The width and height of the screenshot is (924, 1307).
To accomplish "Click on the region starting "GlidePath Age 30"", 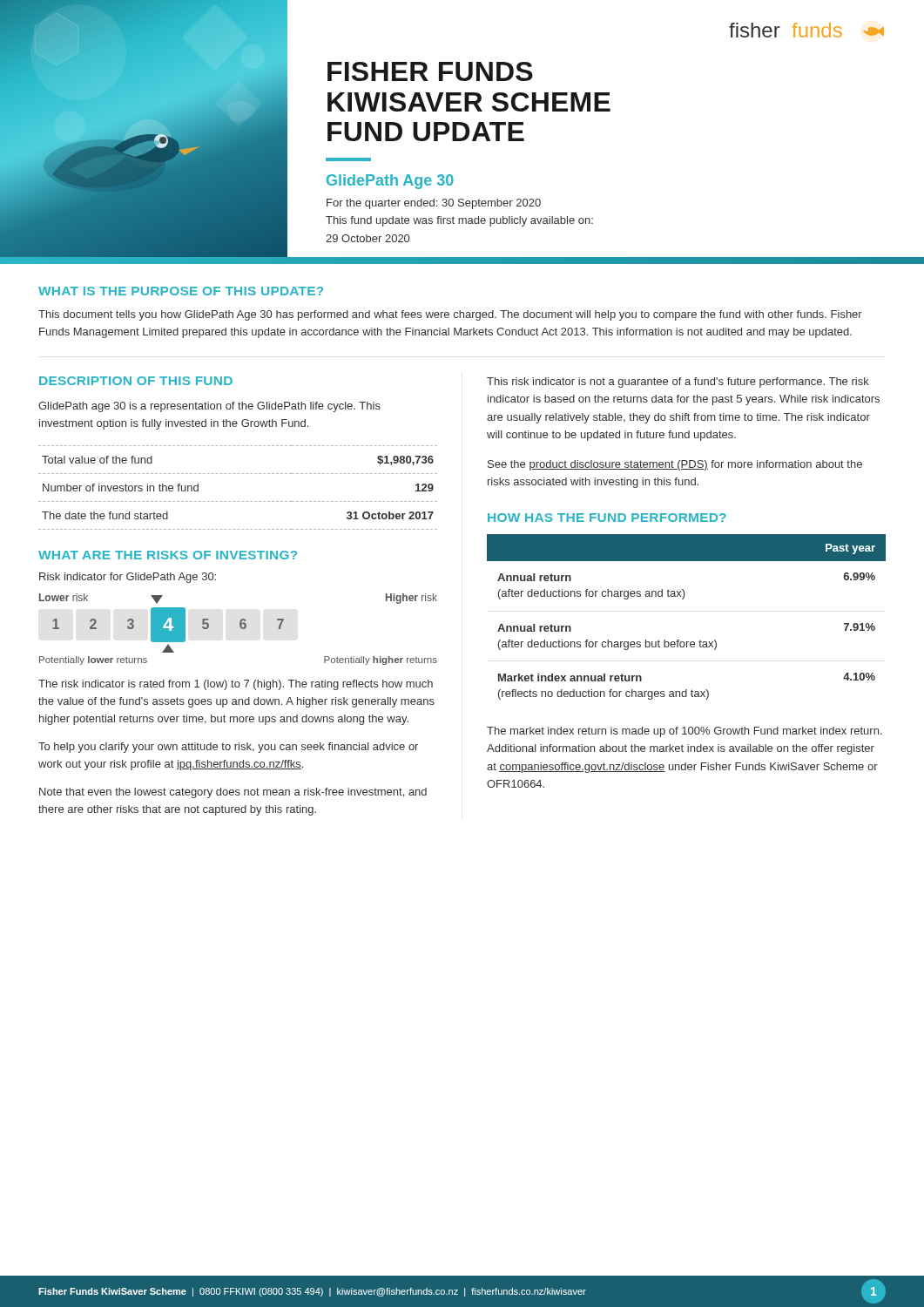I will click(390, 180).
